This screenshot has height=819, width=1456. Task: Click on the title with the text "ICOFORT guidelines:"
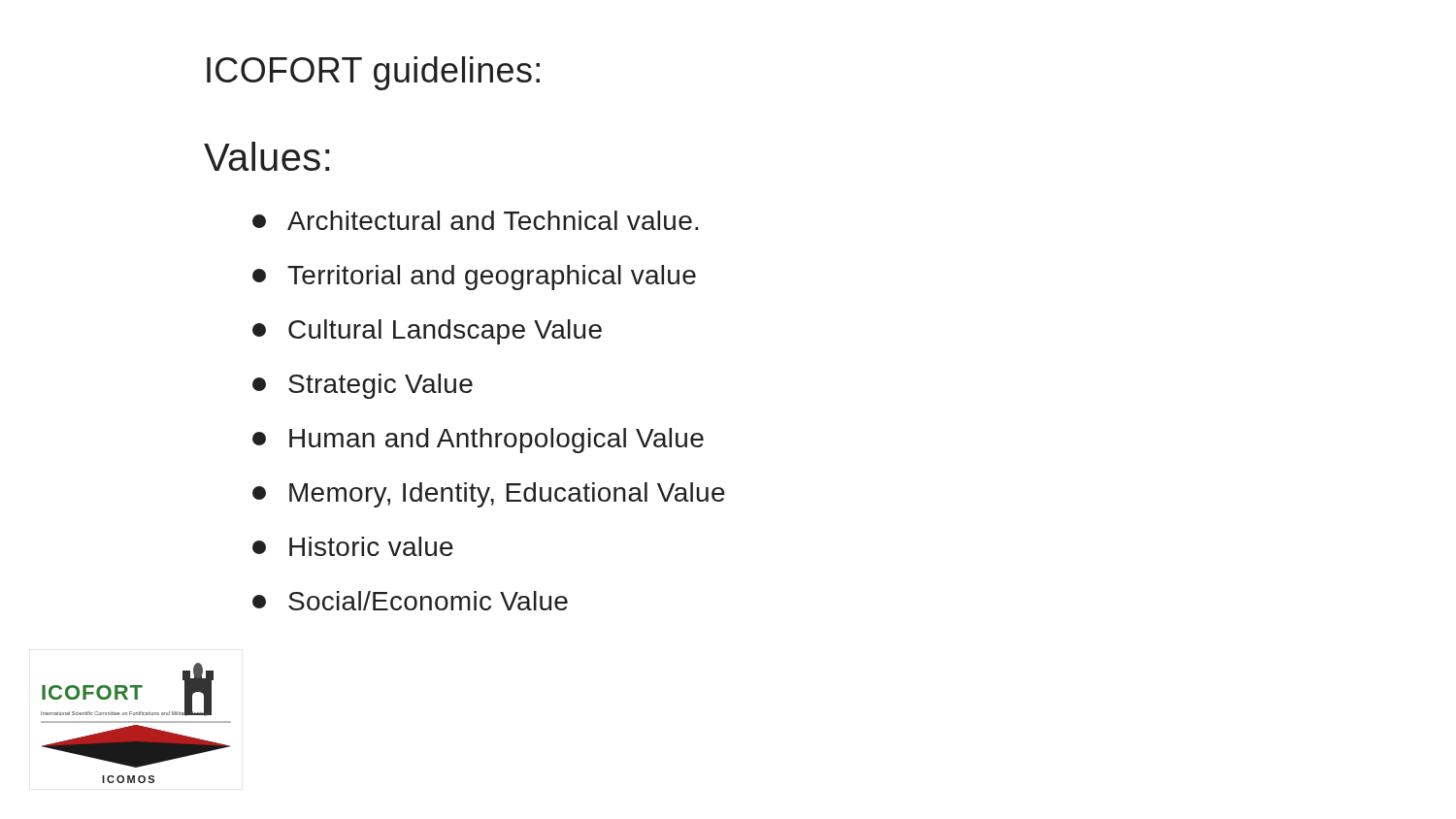pyautogui.click(x=374, y=70)
